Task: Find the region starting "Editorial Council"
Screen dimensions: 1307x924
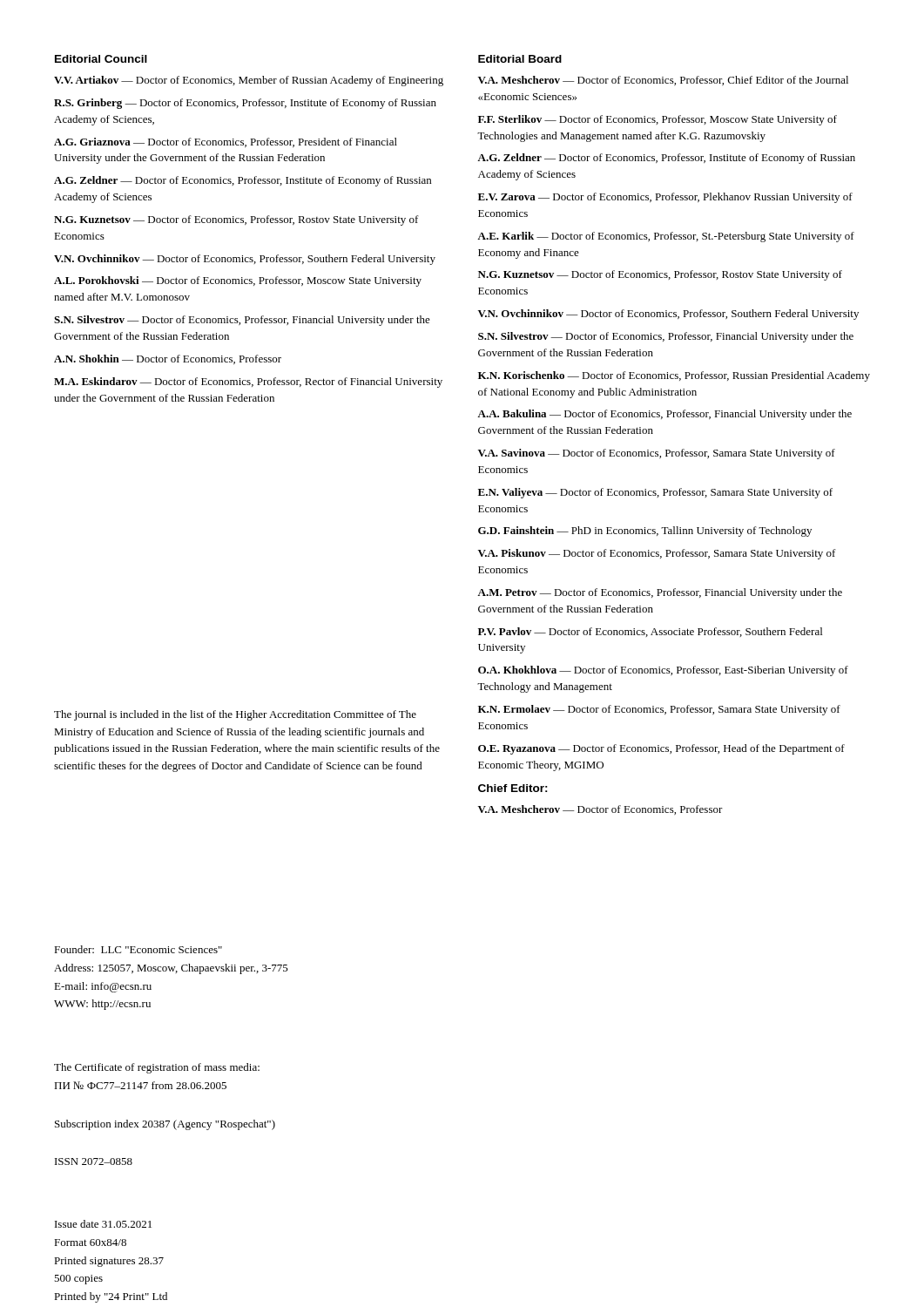Action: (x=101, y=59)
